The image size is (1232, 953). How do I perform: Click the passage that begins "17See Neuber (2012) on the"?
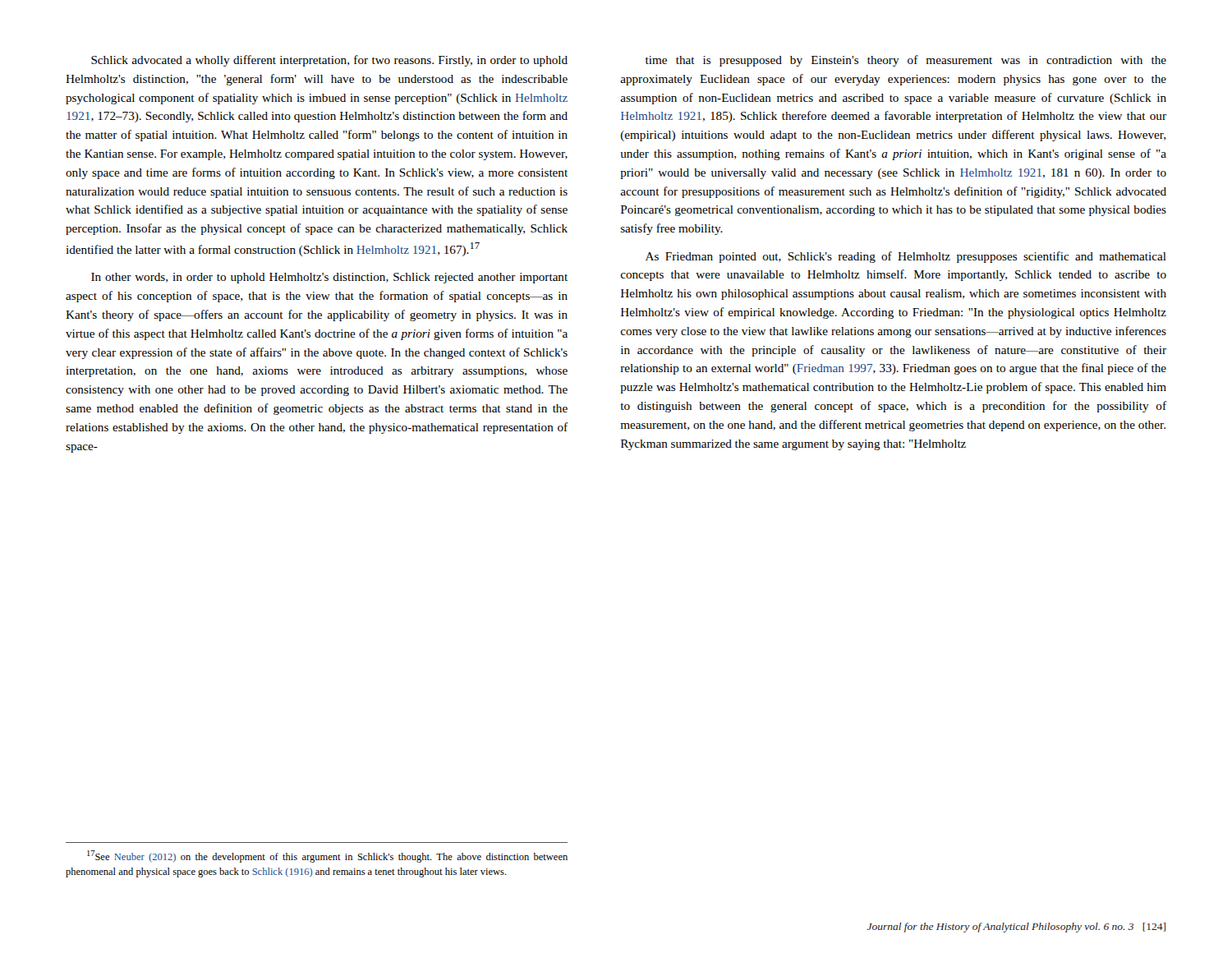coord(317,863)
